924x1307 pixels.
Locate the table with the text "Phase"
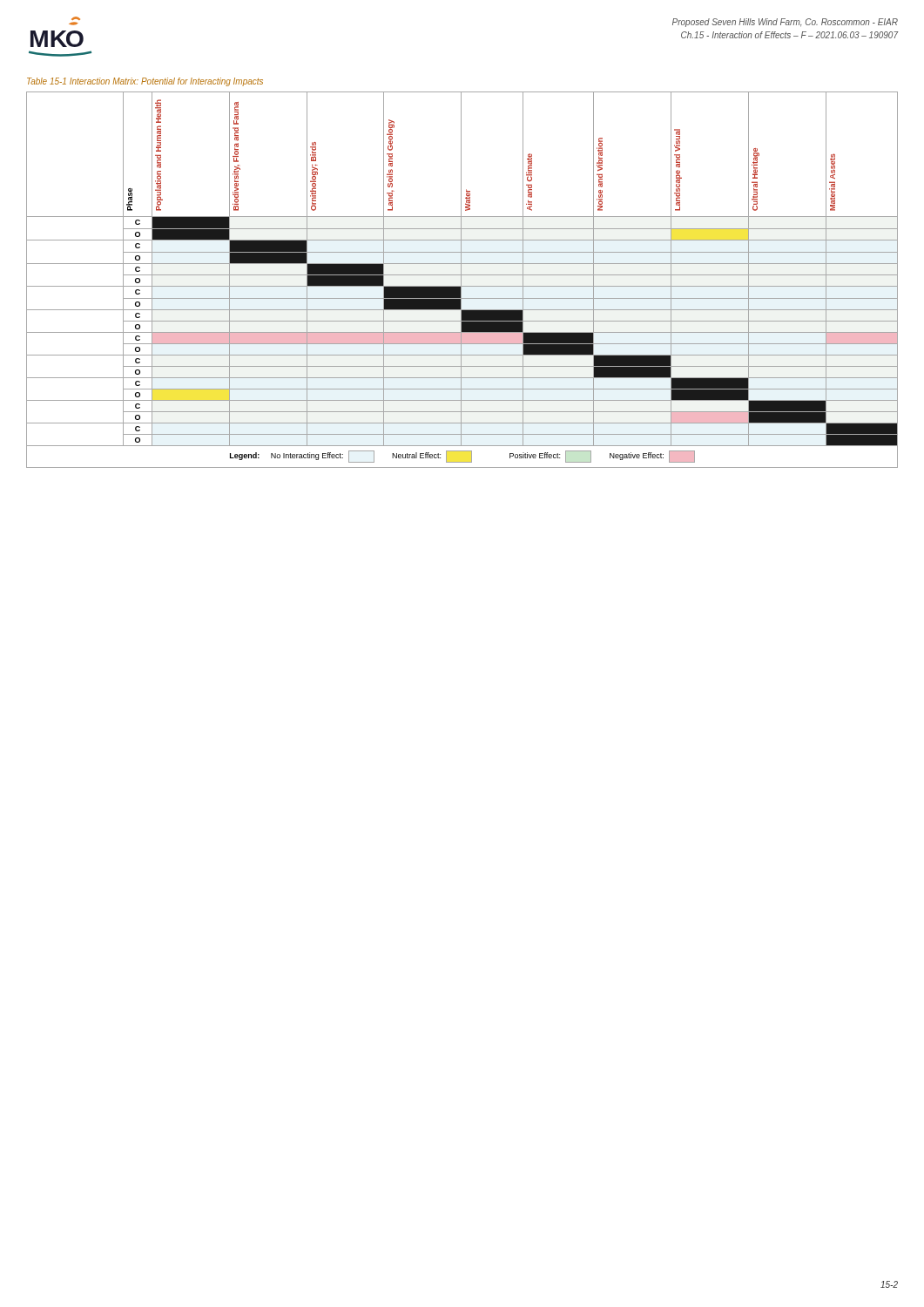(x=462, y=280)
